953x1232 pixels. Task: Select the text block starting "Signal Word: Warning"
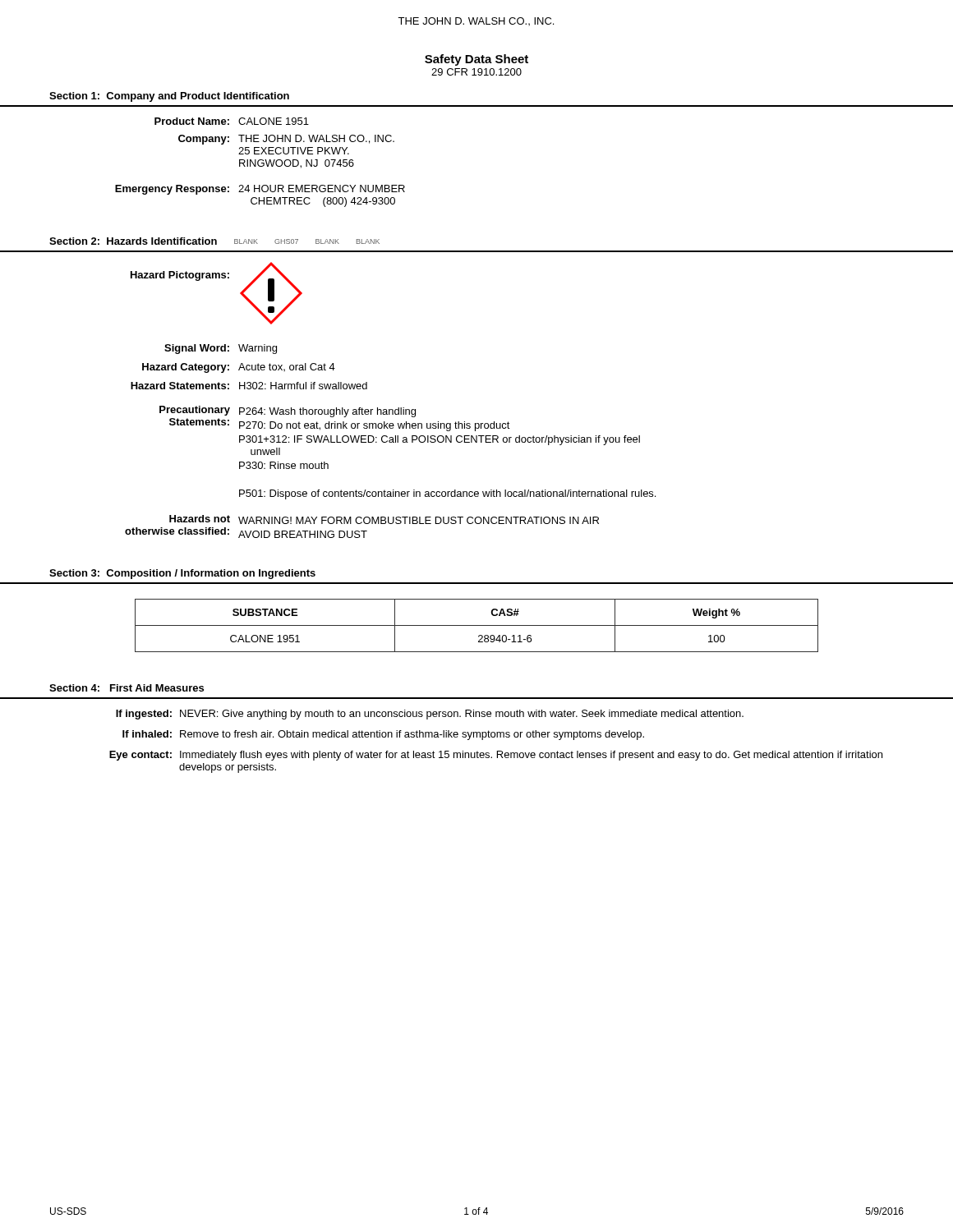click(x=221, y=349)
